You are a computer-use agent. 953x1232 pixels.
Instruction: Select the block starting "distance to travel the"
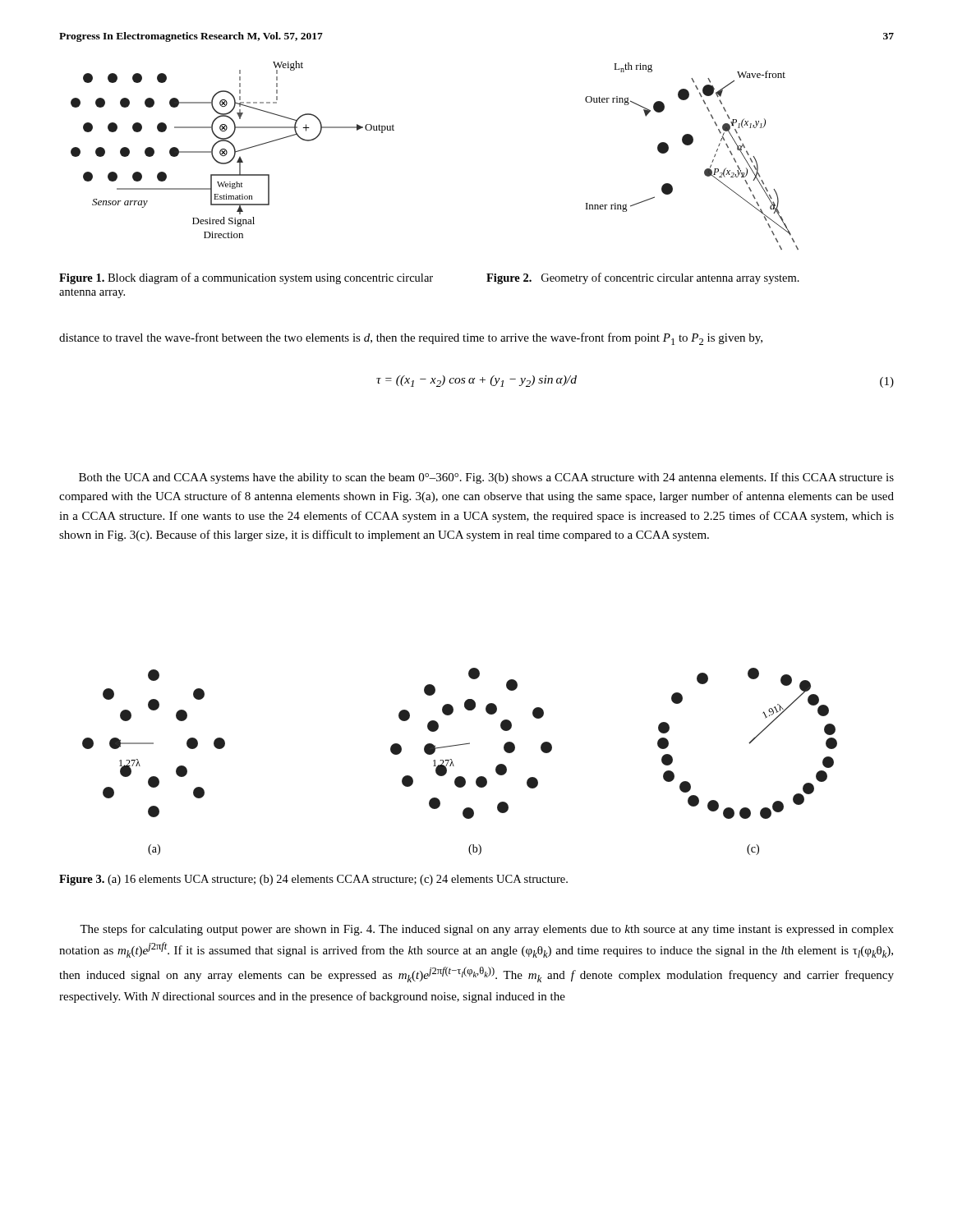click(411, 339)
